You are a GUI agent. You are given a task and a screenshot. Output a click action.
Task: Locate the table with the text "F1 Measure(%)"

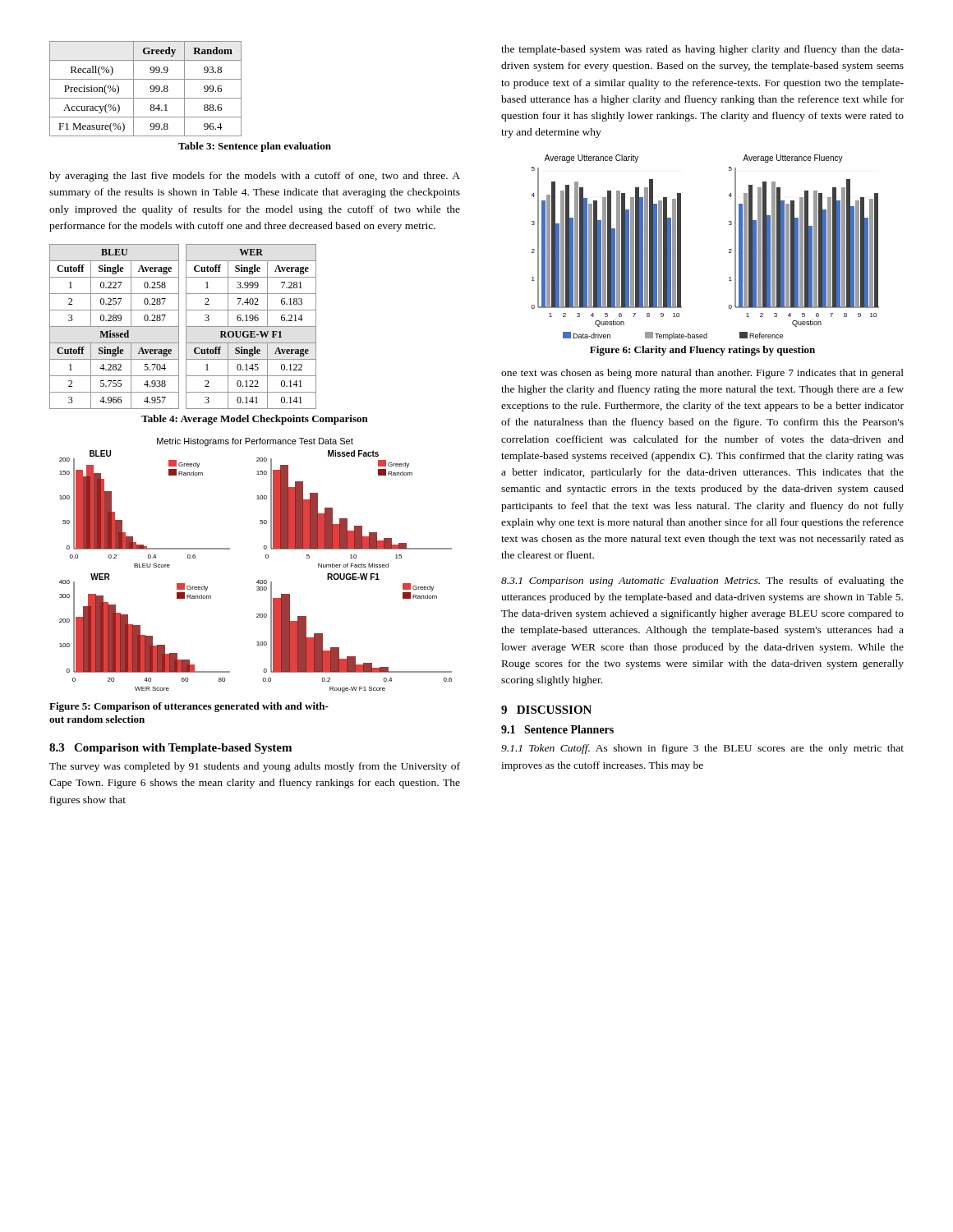click(x=255, y=89)
